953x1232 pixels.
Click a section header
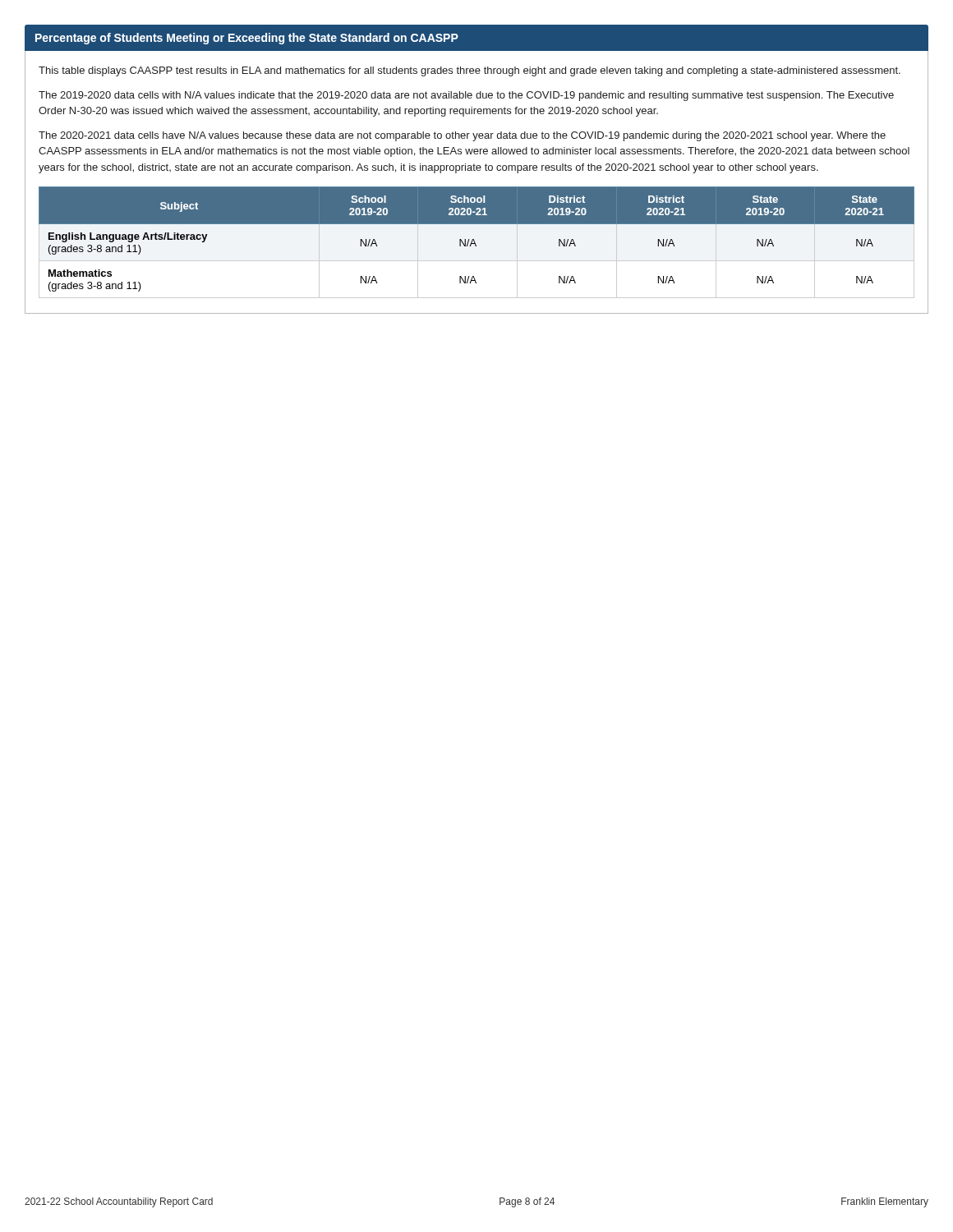(246, 38)
